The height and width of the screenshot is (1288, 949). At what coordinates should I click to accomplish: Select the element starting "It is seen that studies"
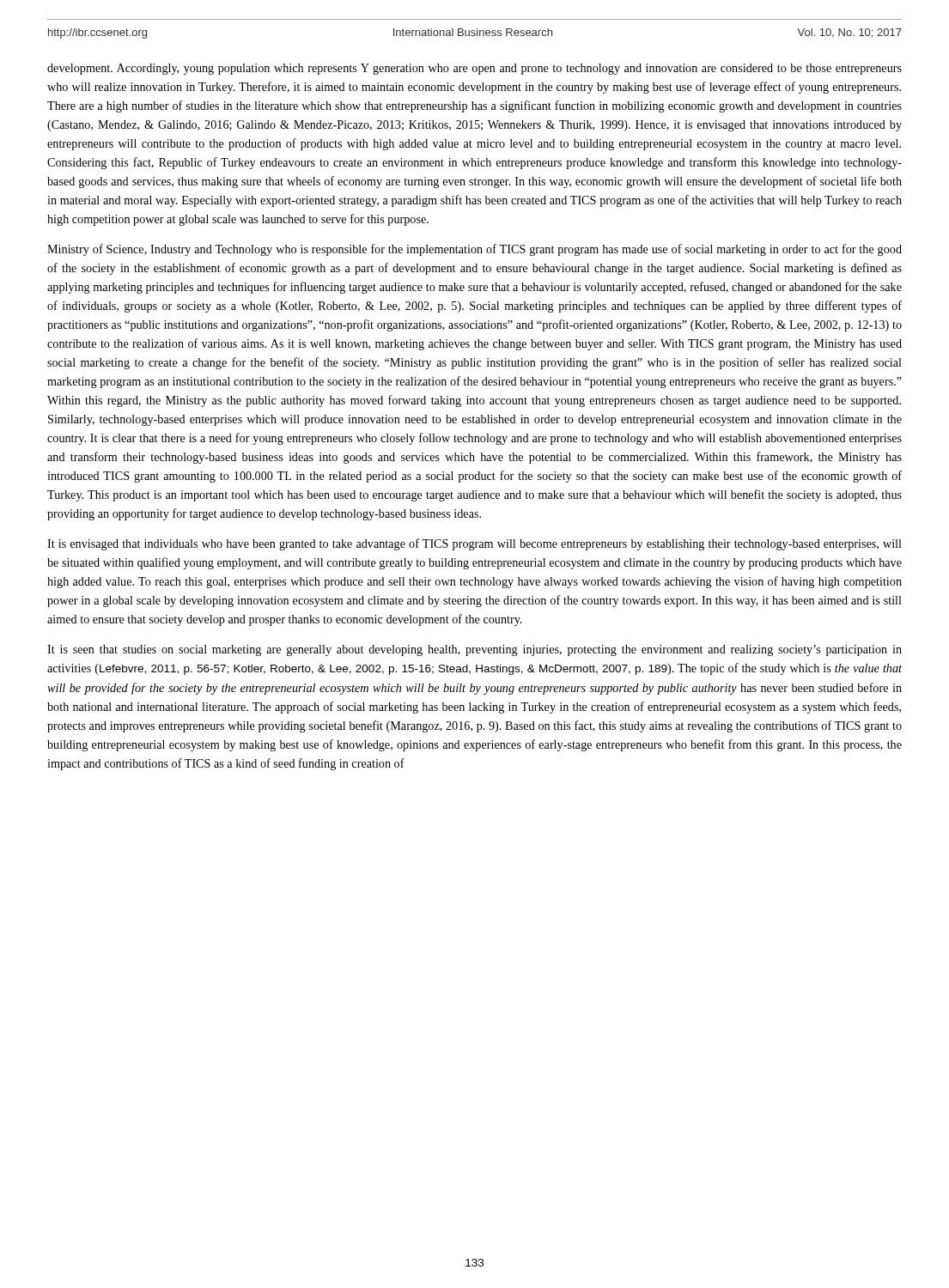point(474,706)
